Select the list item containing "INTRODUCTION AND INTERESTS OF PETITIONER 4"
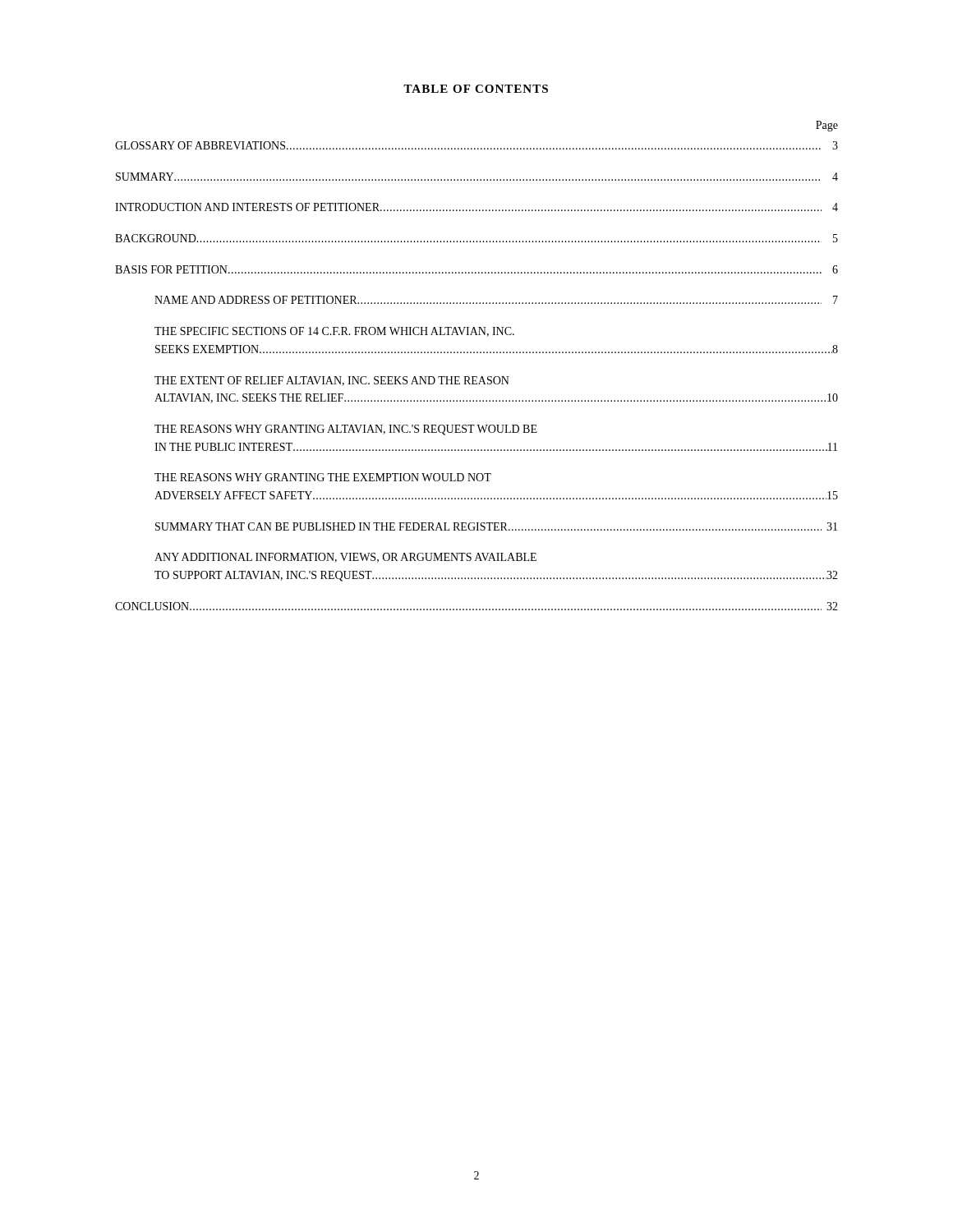This screenshot has height=1232, width=953. click(x=476, y=208)
